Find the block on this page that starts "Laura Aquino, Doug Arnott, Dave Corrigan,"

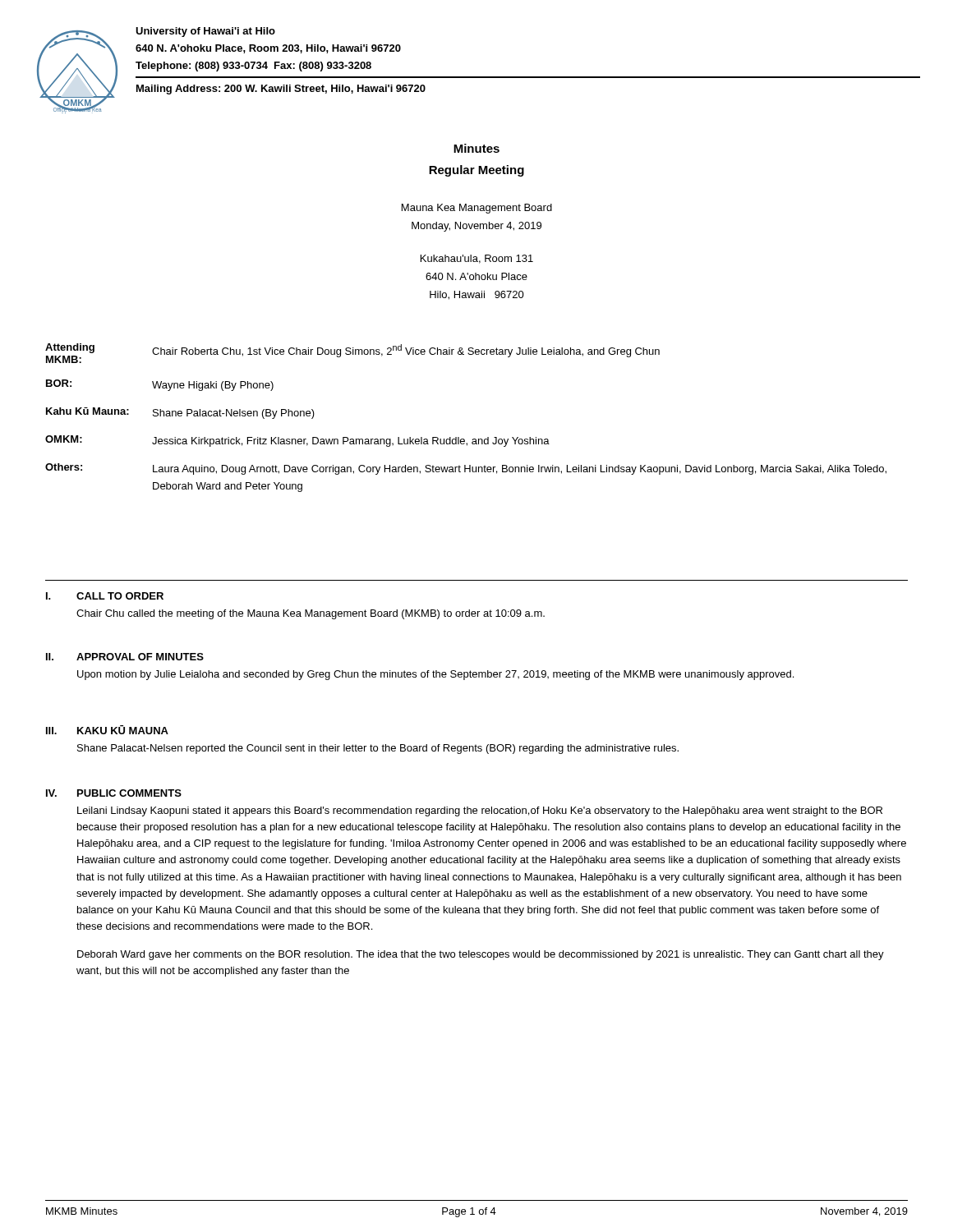click(520, 477)
